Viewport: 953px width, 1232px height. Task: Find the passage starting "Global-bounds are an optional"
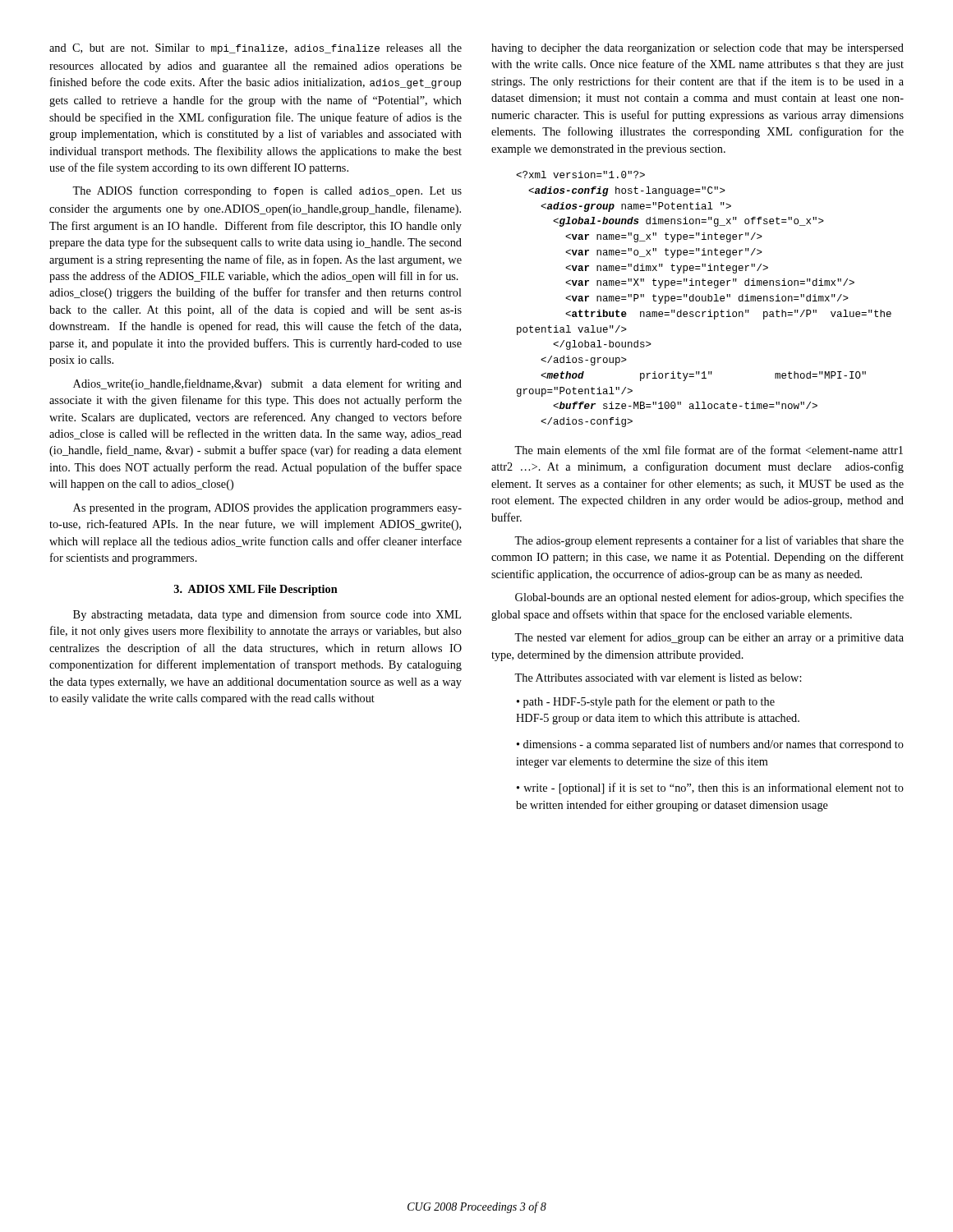698,606
